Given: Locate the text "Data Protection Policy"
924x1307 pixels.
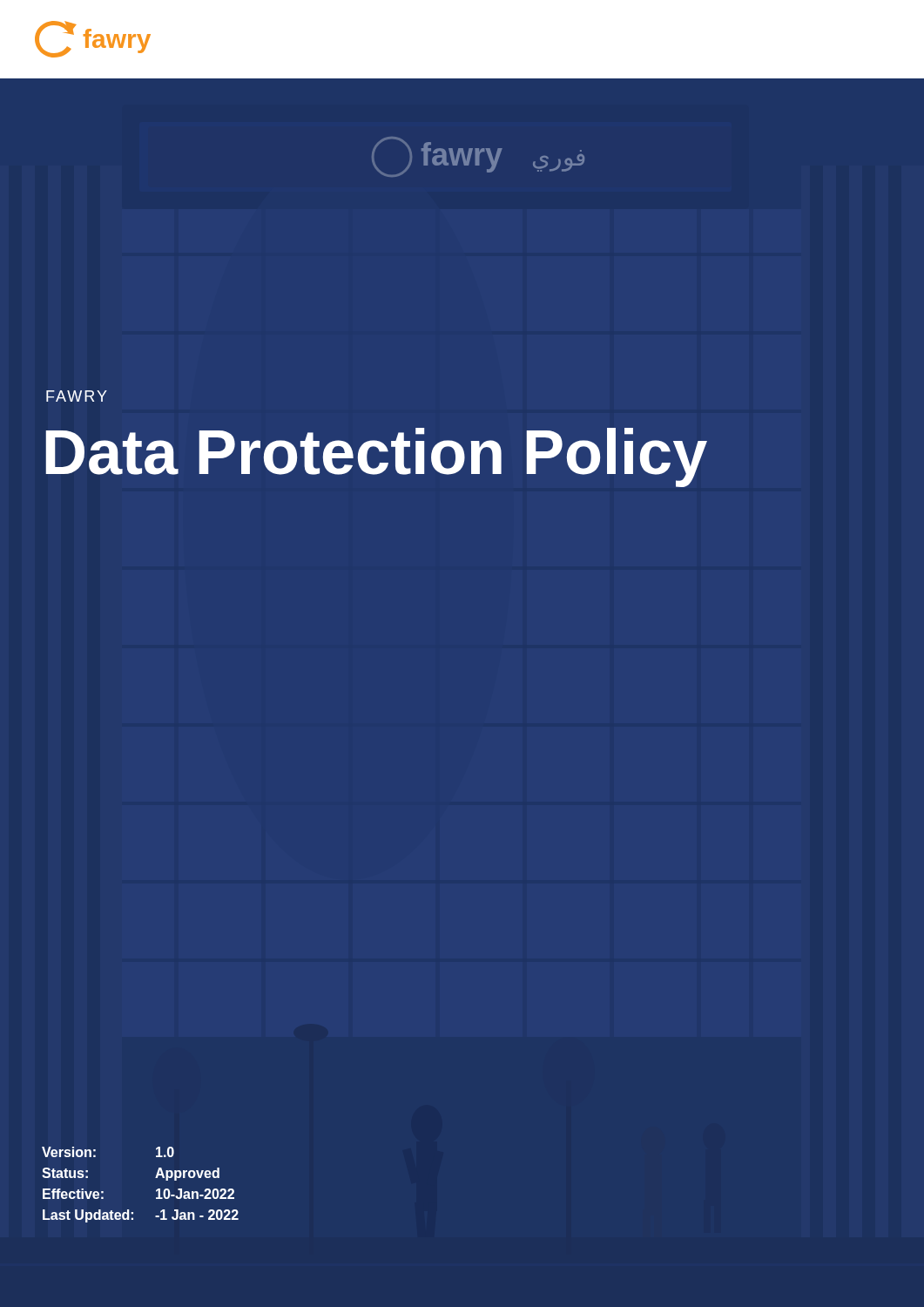Looking at the screenshot, I should tap(375, 453).
